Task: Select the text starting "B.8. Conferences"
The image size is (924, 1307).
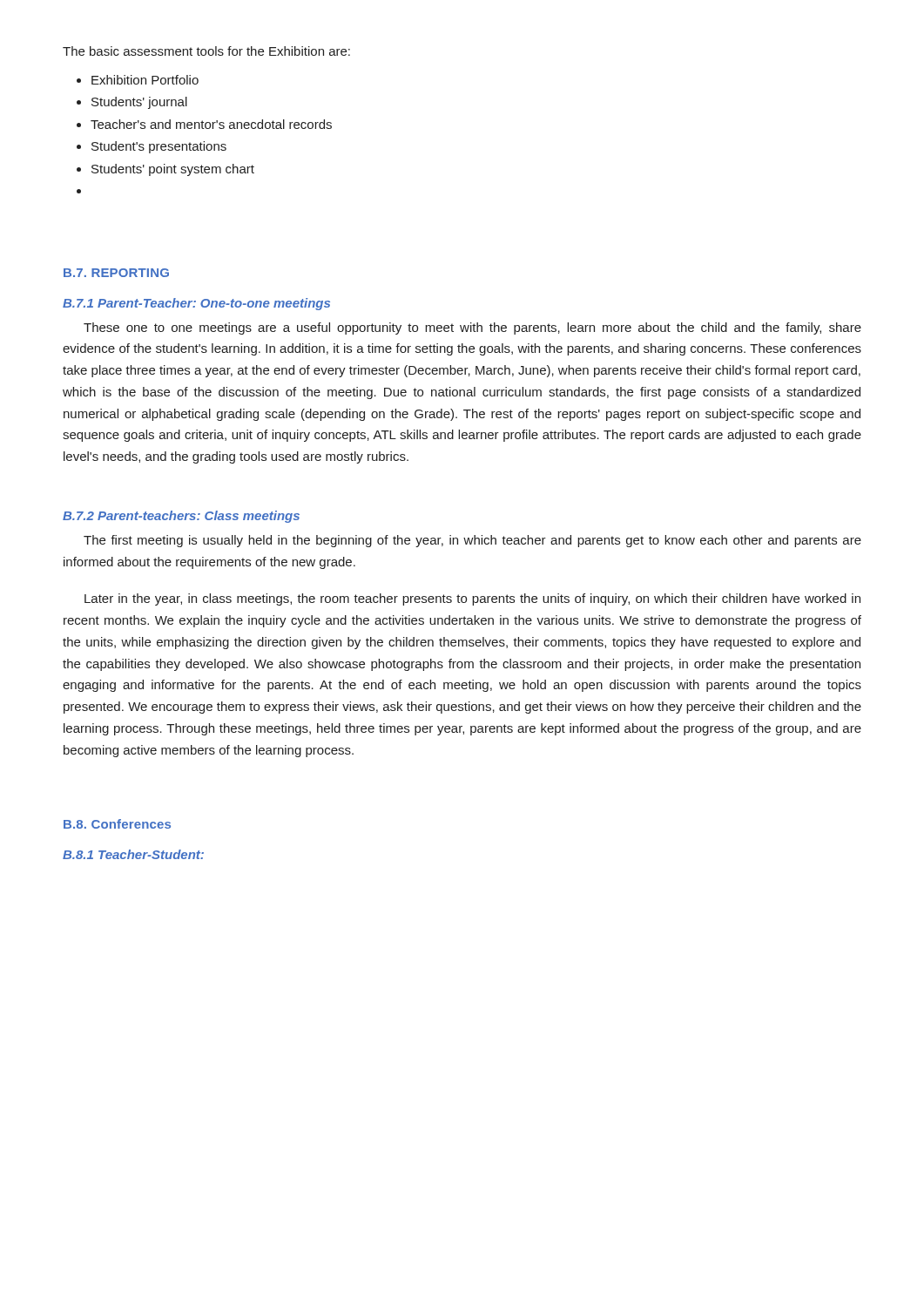Action: click(x=117, y=824)
